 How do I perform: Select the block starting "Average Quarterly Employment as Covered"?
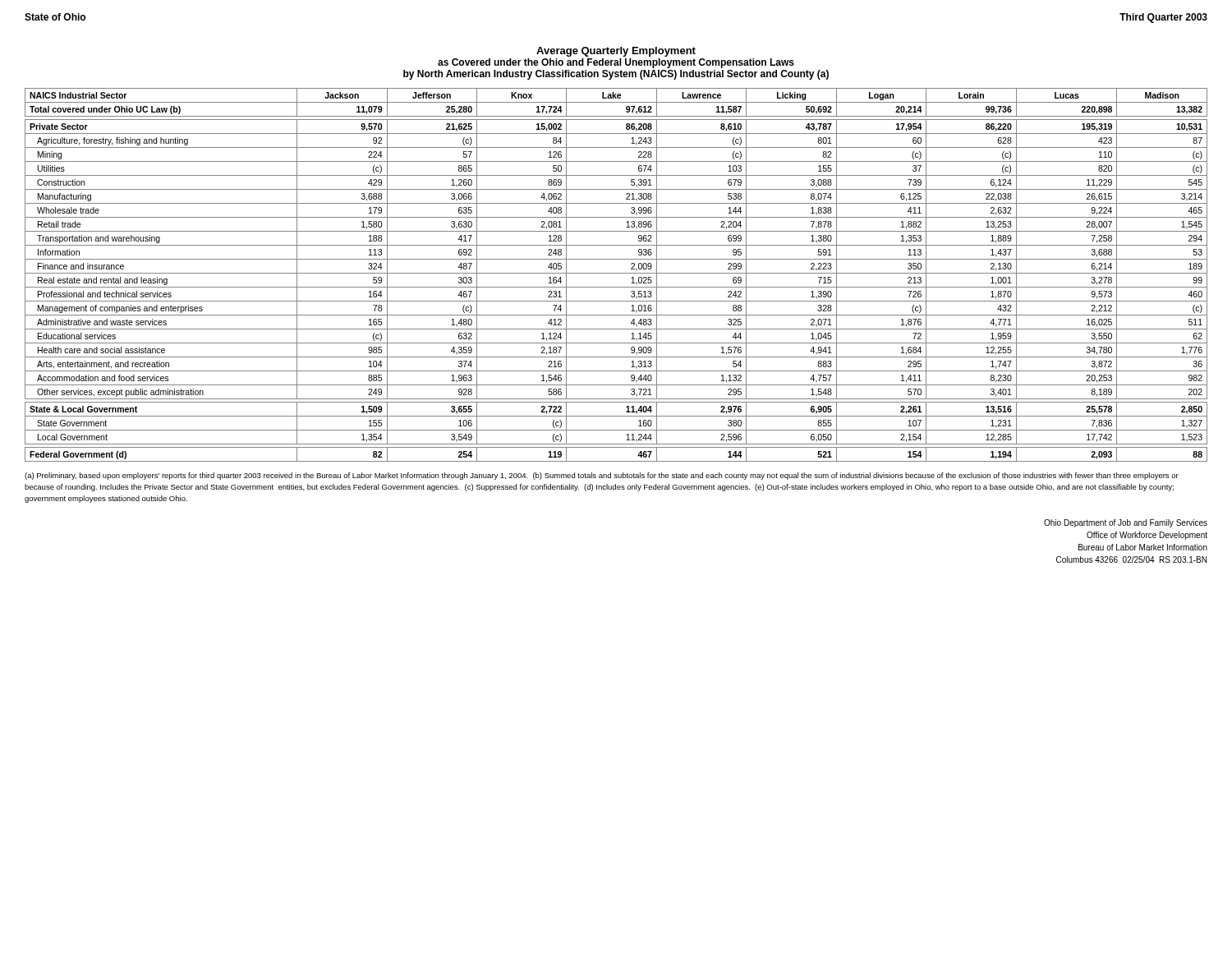pyautogui.click(x=616, y=62)
